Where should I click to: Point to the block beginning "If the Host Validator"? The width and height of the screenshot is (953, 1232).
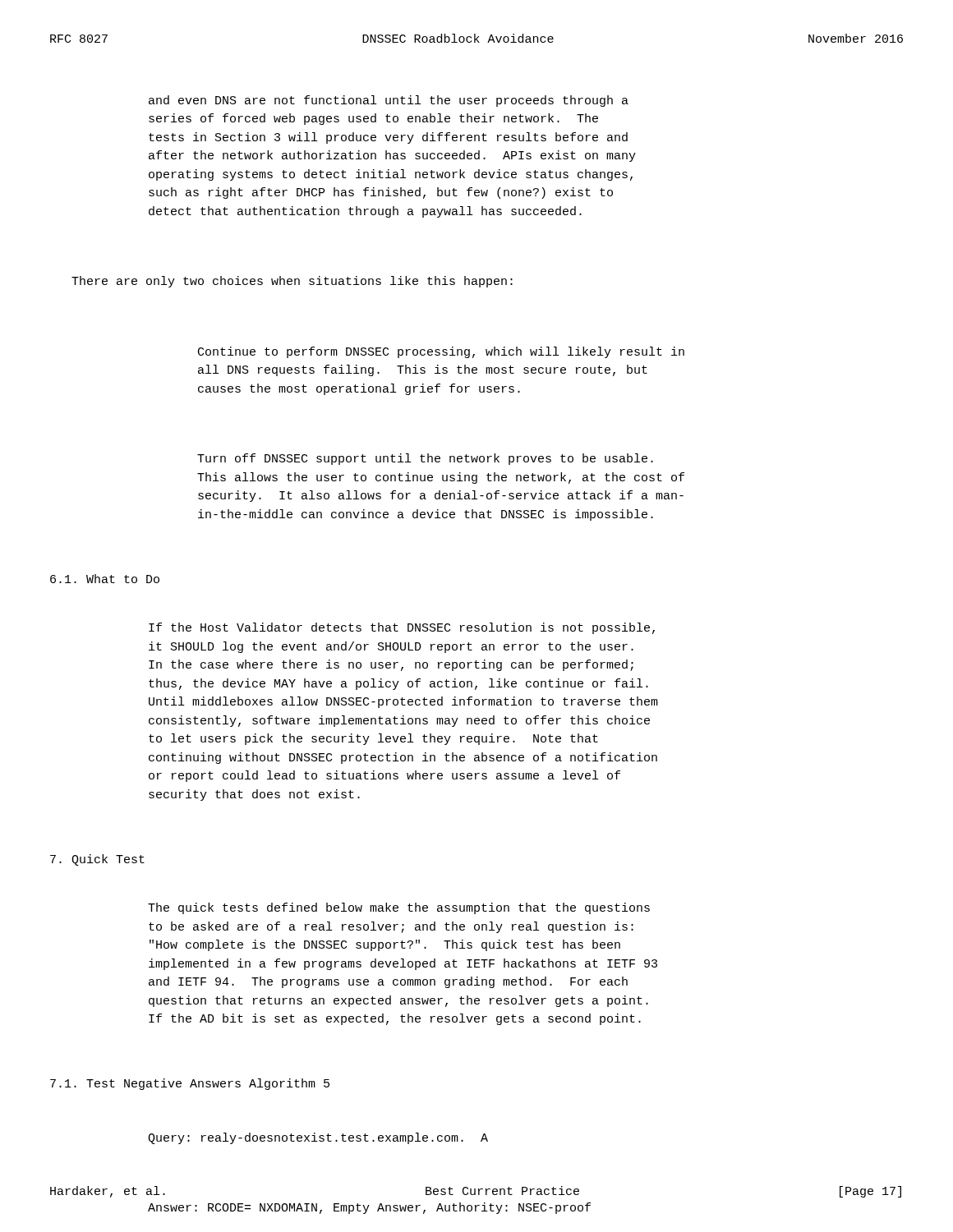pos(403,721)
